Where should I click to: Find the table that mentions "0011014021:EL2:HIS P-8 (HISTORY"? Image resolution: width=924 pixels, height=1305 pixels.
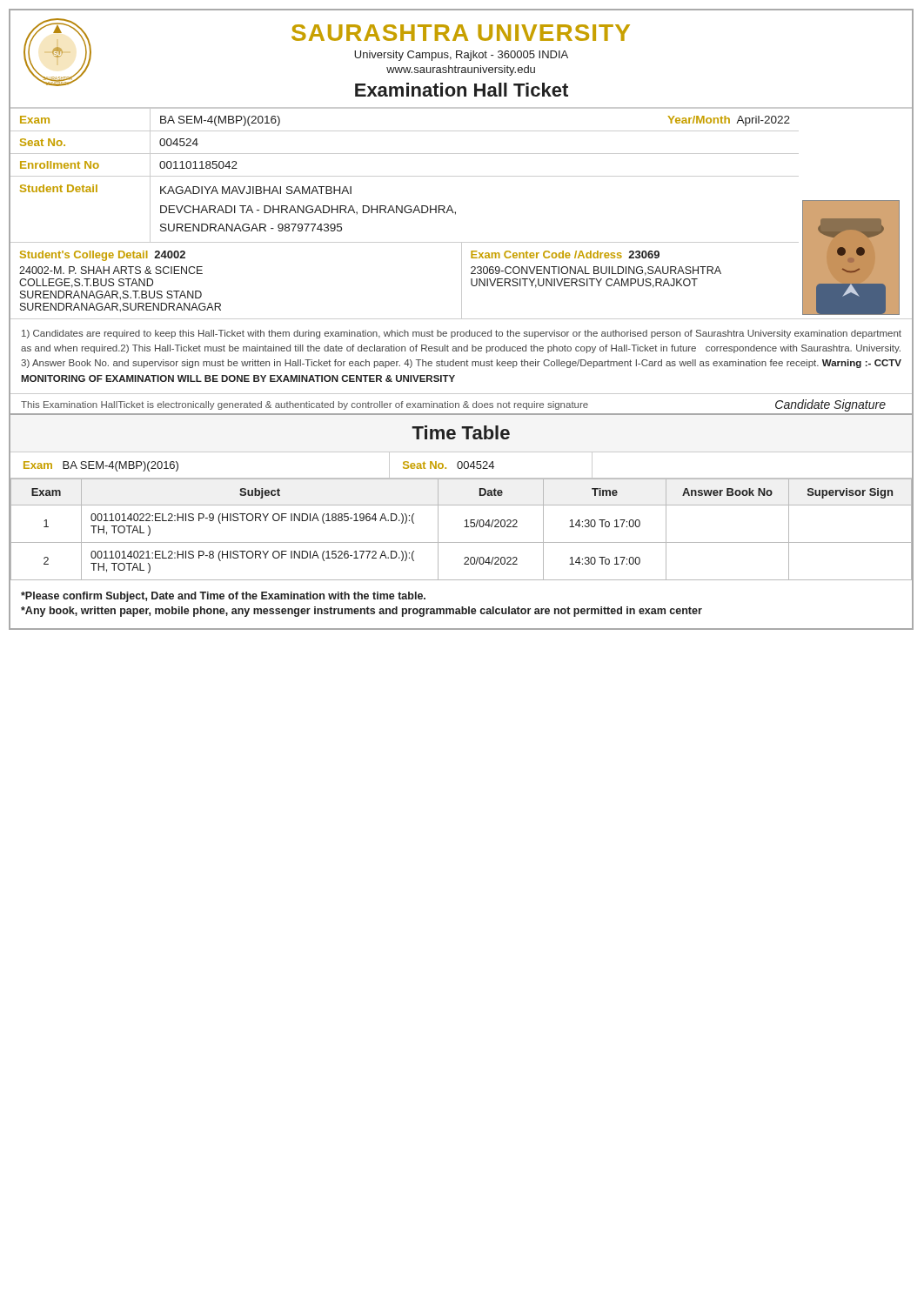(461, 529)
